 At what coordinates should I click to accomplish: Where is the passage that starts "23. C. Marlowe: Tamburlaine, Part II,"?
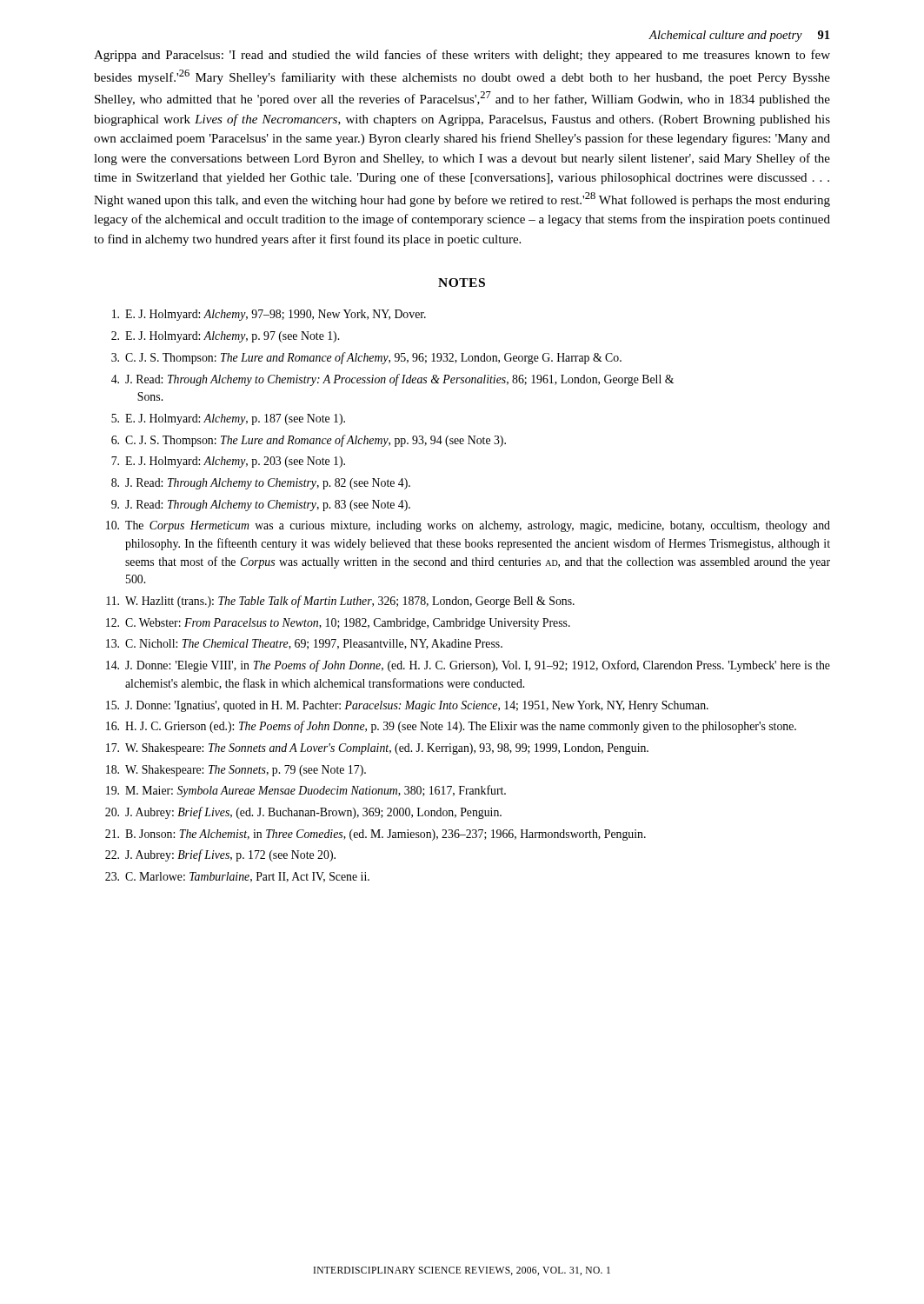coord(237,877)
